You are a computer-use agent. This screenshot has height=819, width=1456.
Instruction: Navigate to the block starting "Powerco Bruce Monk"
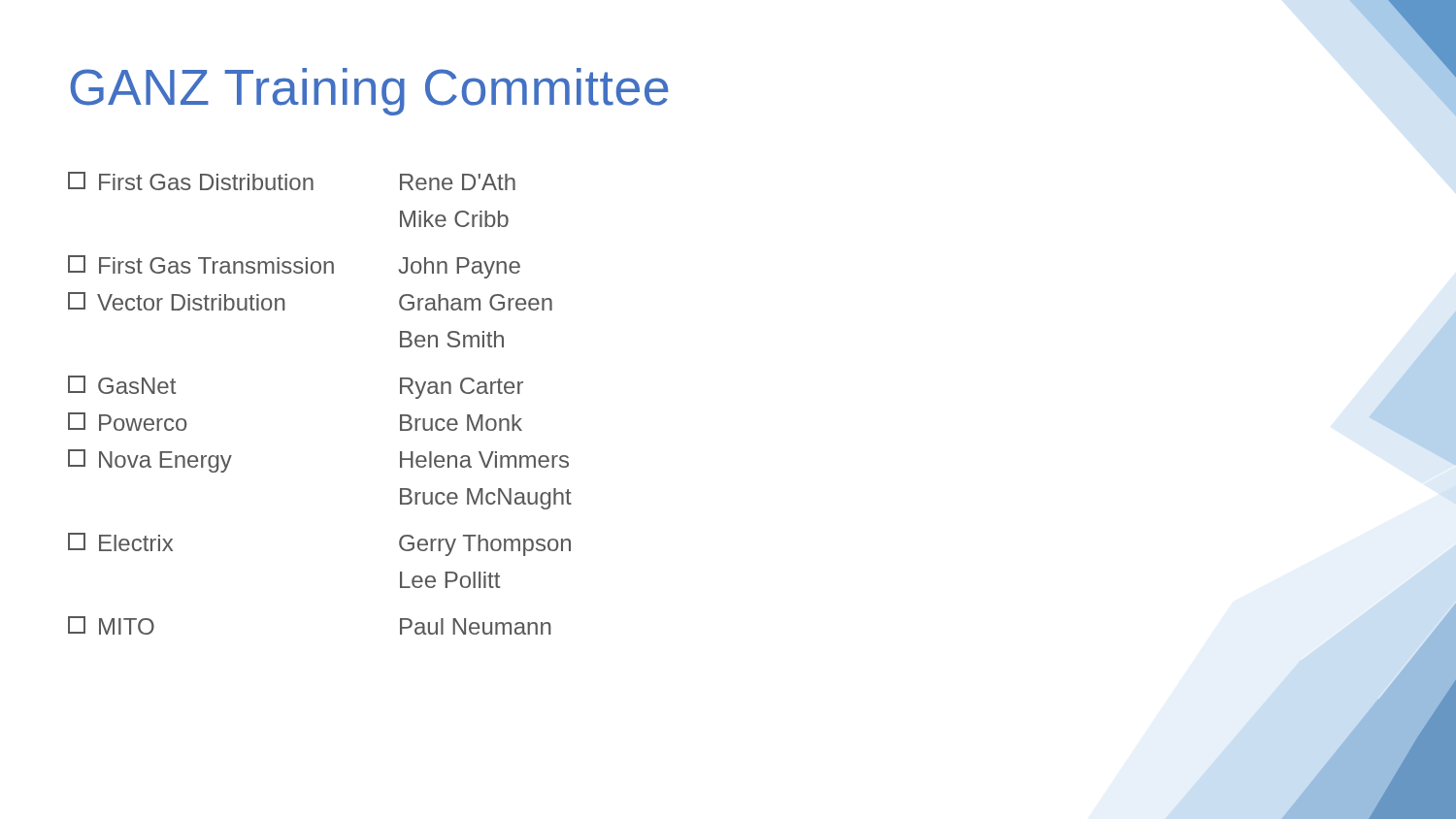coord(128,422)
